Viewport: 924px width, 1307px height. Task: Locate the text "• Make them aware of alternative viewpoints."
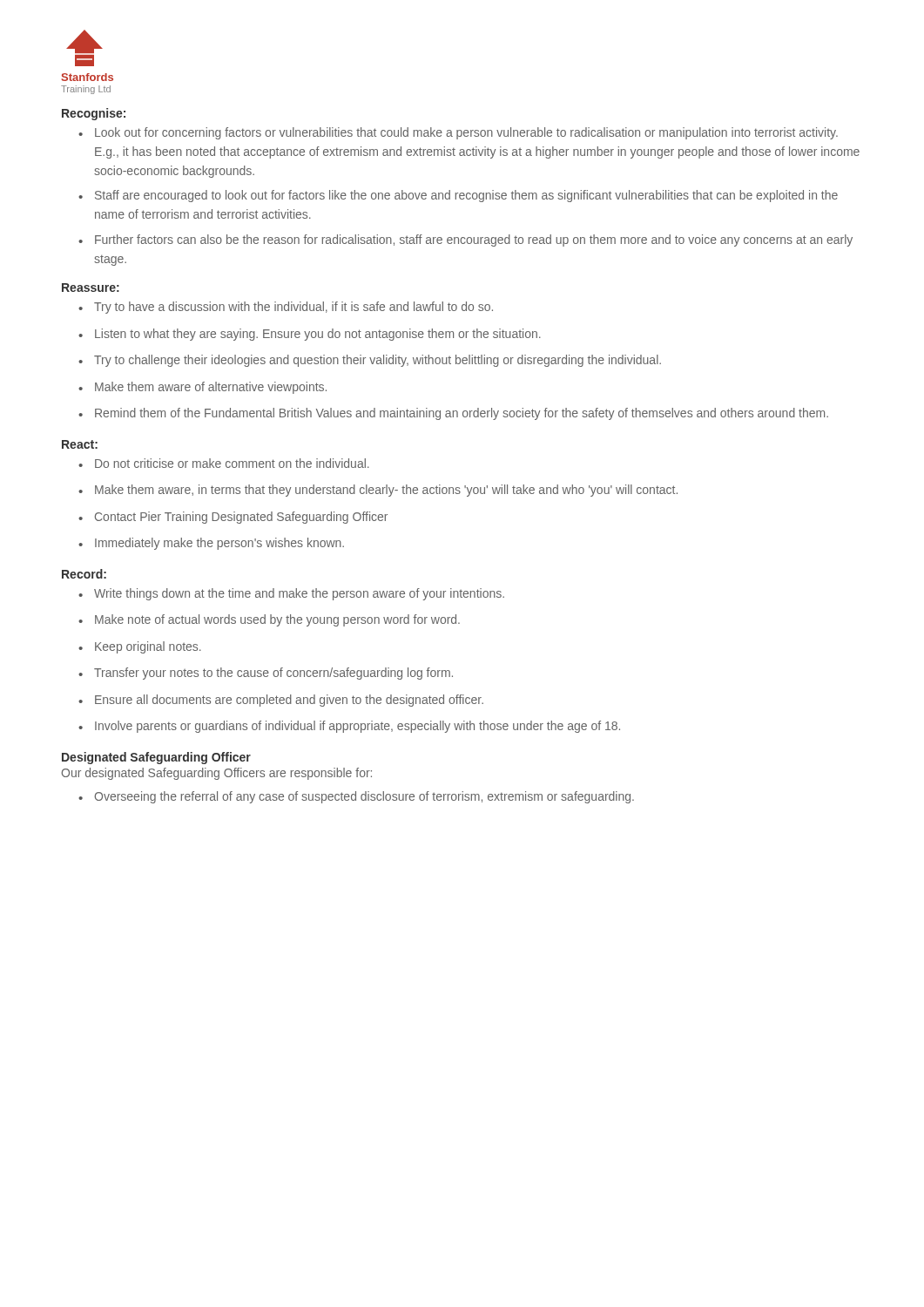(202, 388)
